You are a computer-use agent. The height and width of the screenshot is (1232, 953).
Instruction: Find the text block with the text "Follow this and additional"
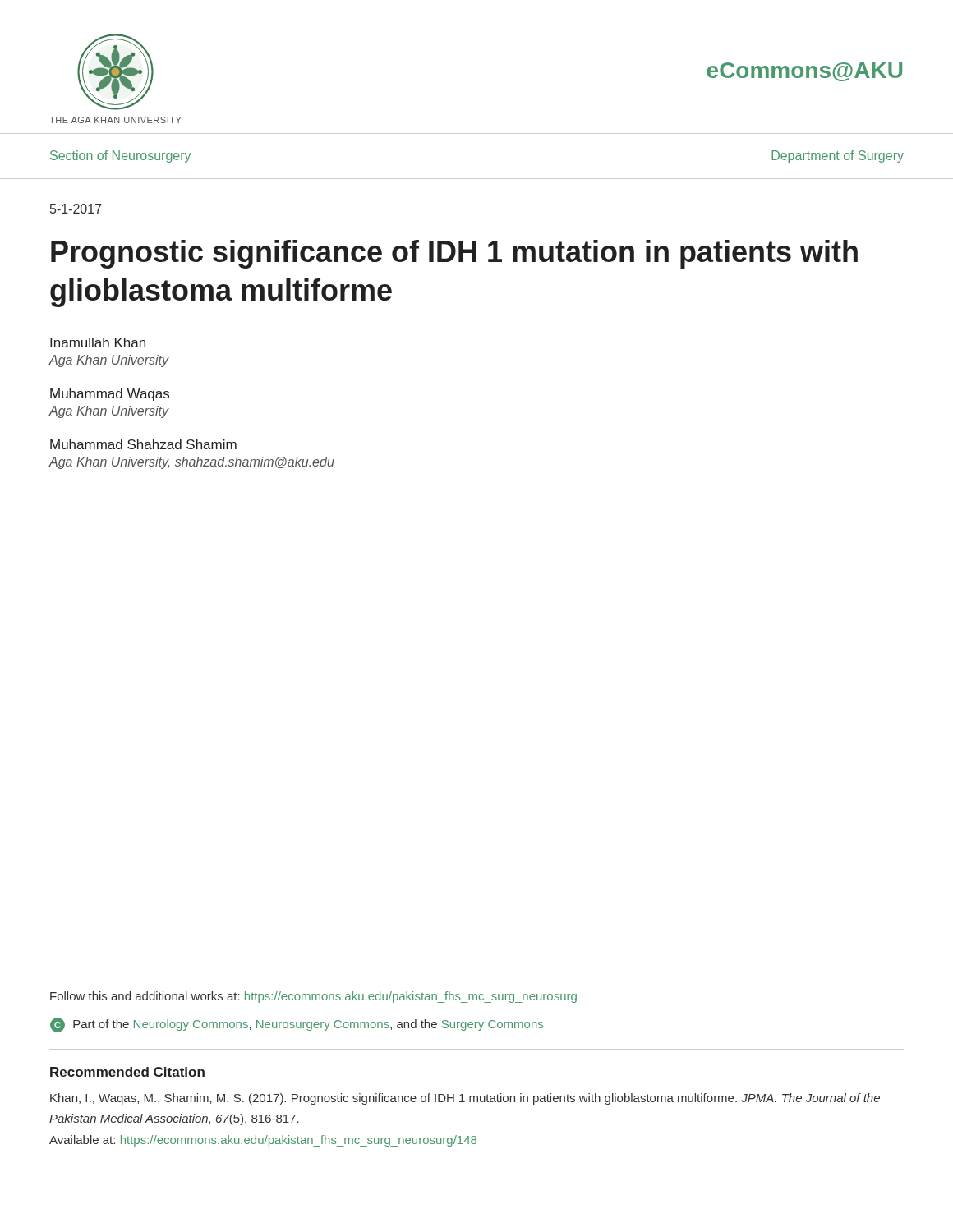tap(313, 995)
